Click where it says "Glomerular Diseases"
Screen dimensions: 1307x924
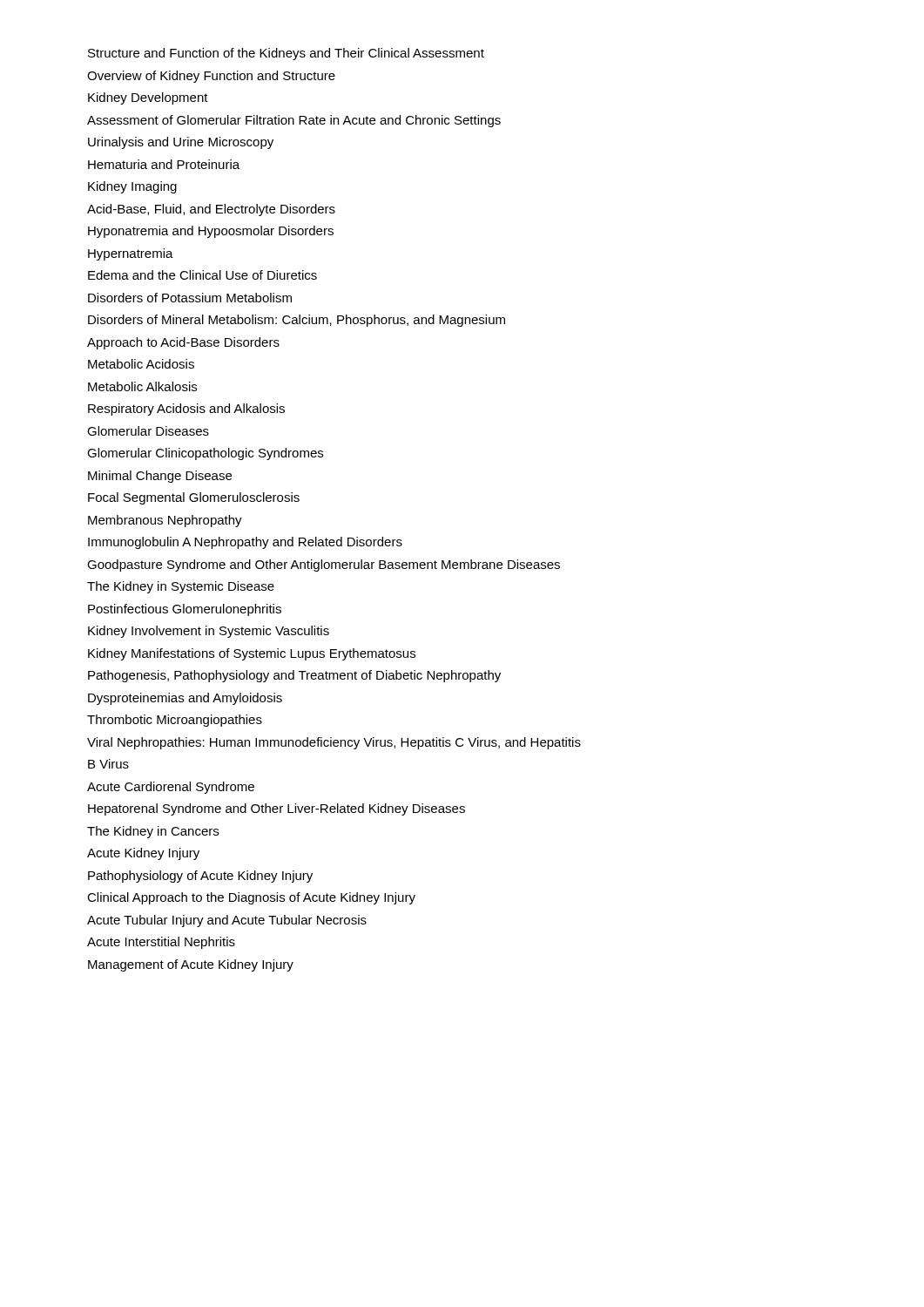point(148,430)
